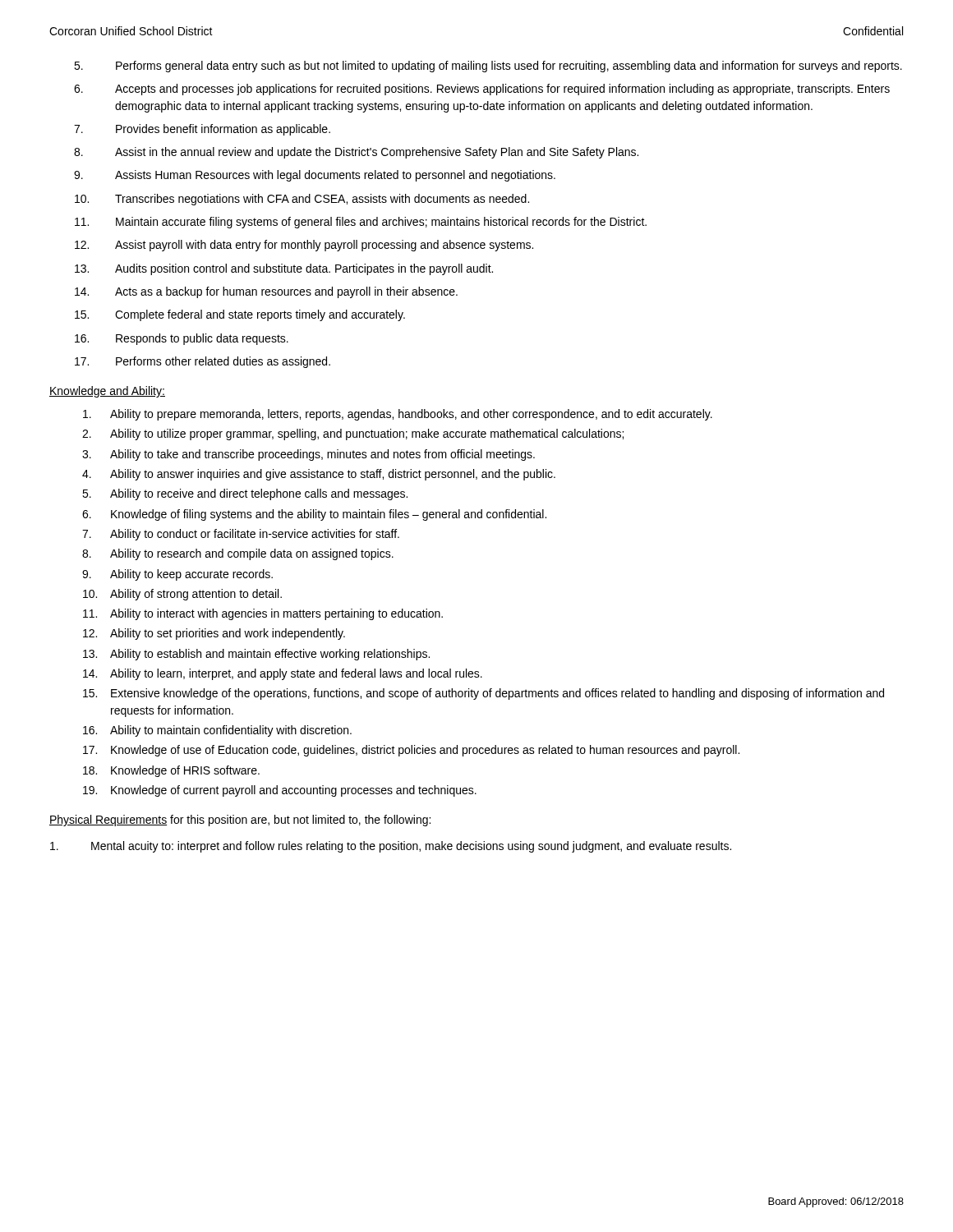Locate the list item with the text "6. Accepts and processes job applications for"
Image resolution: width=953 pixels, height=1232 pixels.
tap(476, 97)
